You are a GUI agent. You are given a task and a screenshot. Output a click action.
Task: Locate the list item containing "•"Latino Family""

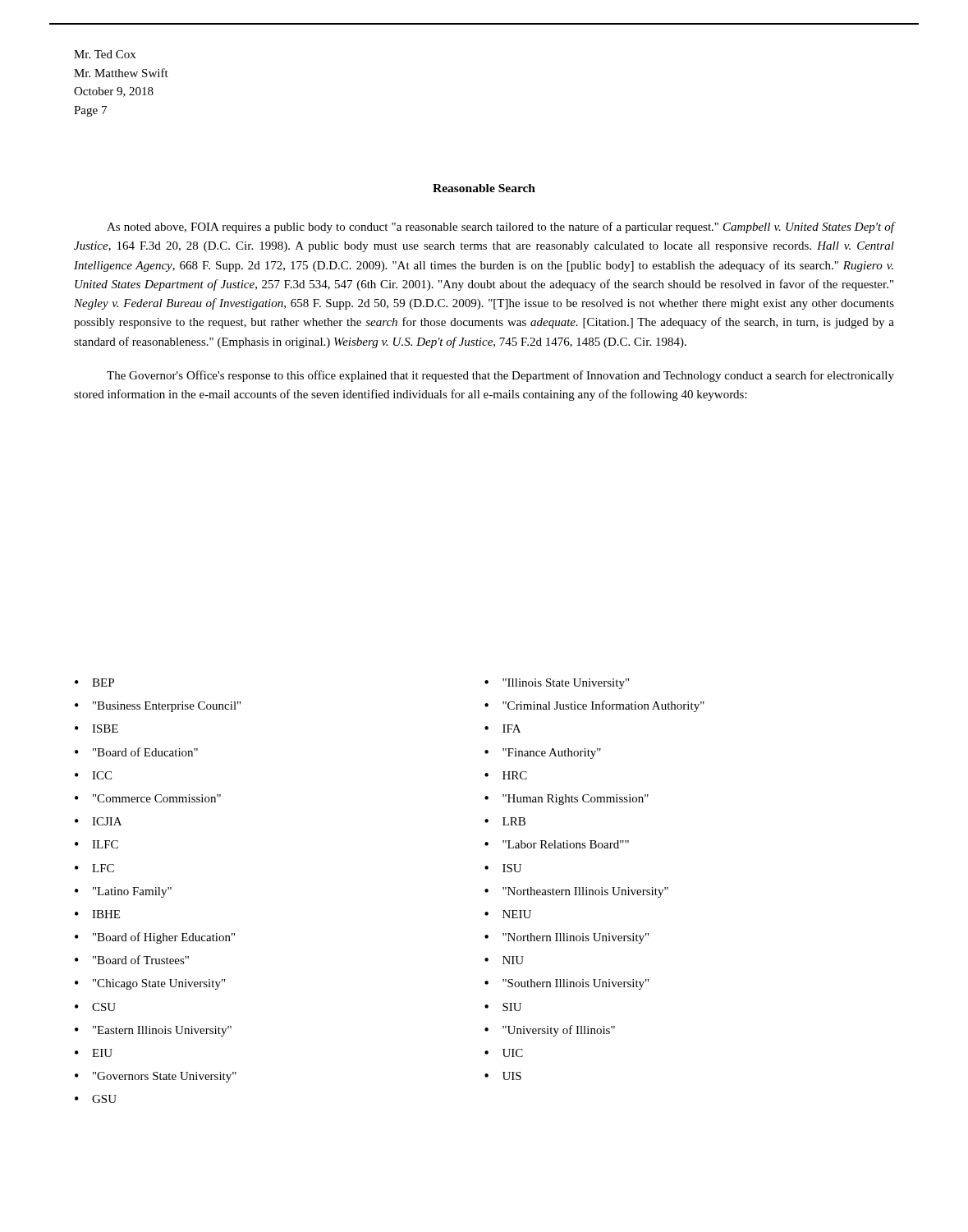(123, 892)
